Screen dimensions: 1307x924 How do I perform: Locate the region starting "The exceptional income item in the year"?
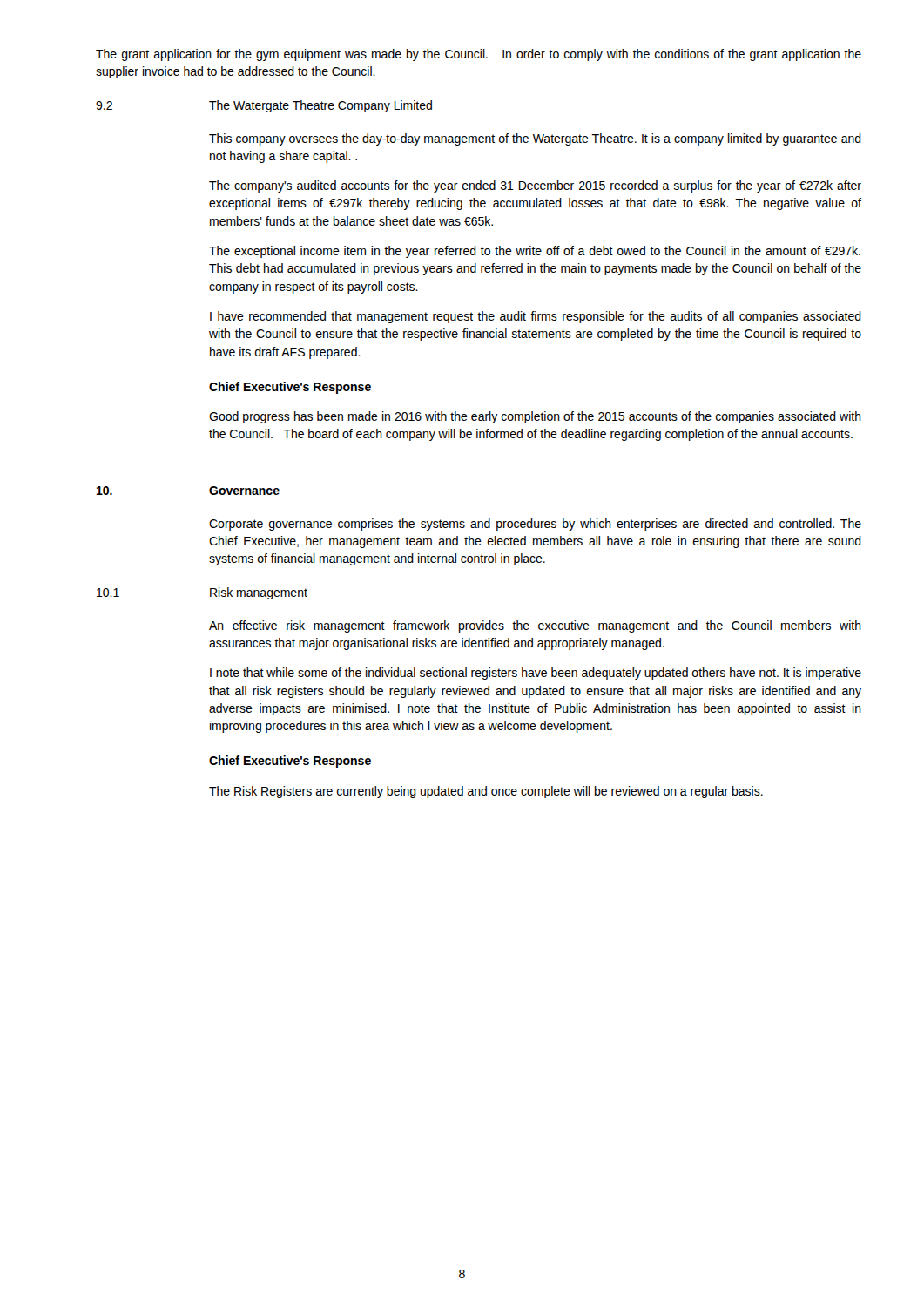[x=535, y=269]
